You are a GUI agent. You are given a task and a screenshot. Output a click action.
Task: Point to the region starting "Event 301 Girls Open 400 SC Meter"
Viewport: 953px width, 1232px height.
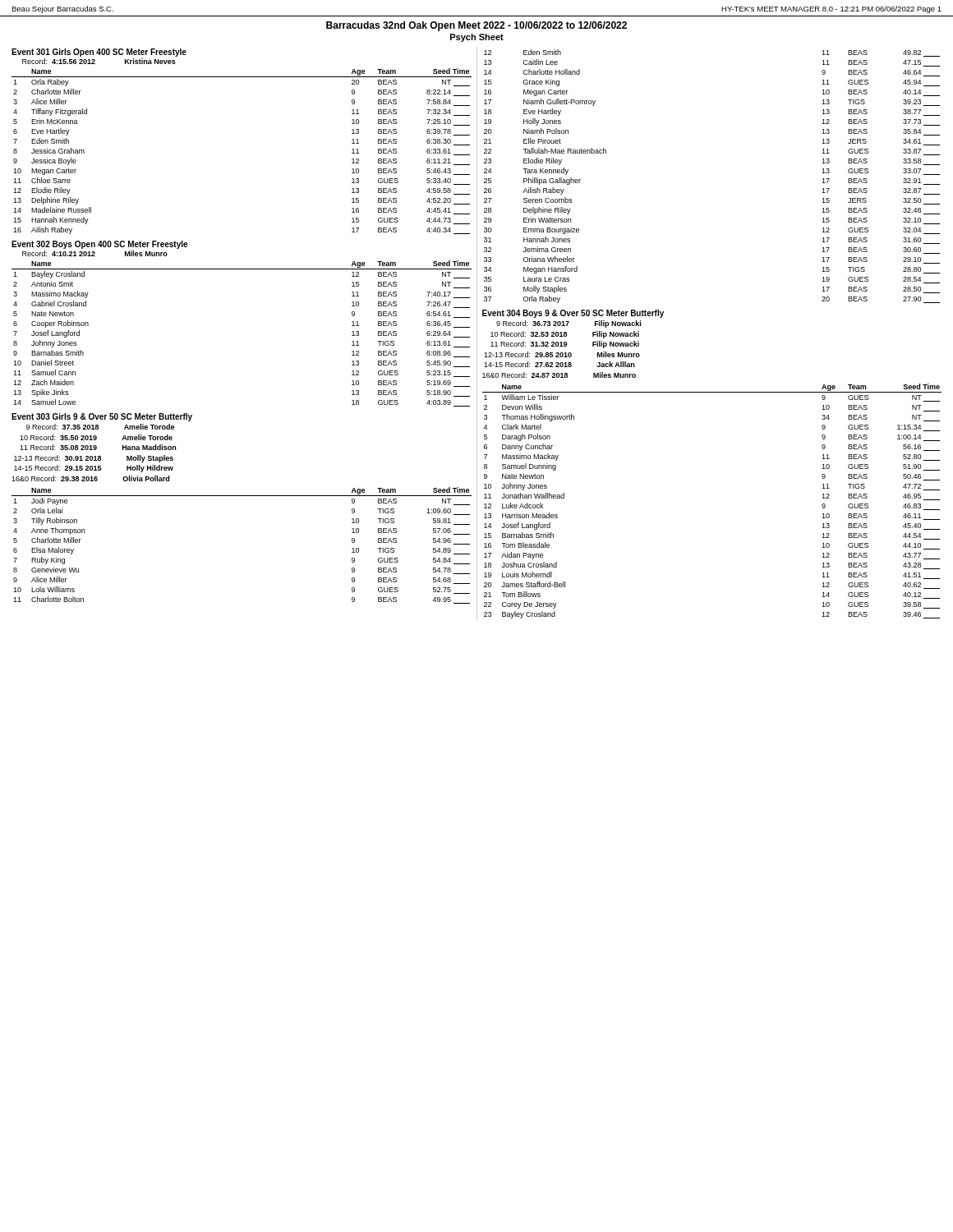pos(99,52)
